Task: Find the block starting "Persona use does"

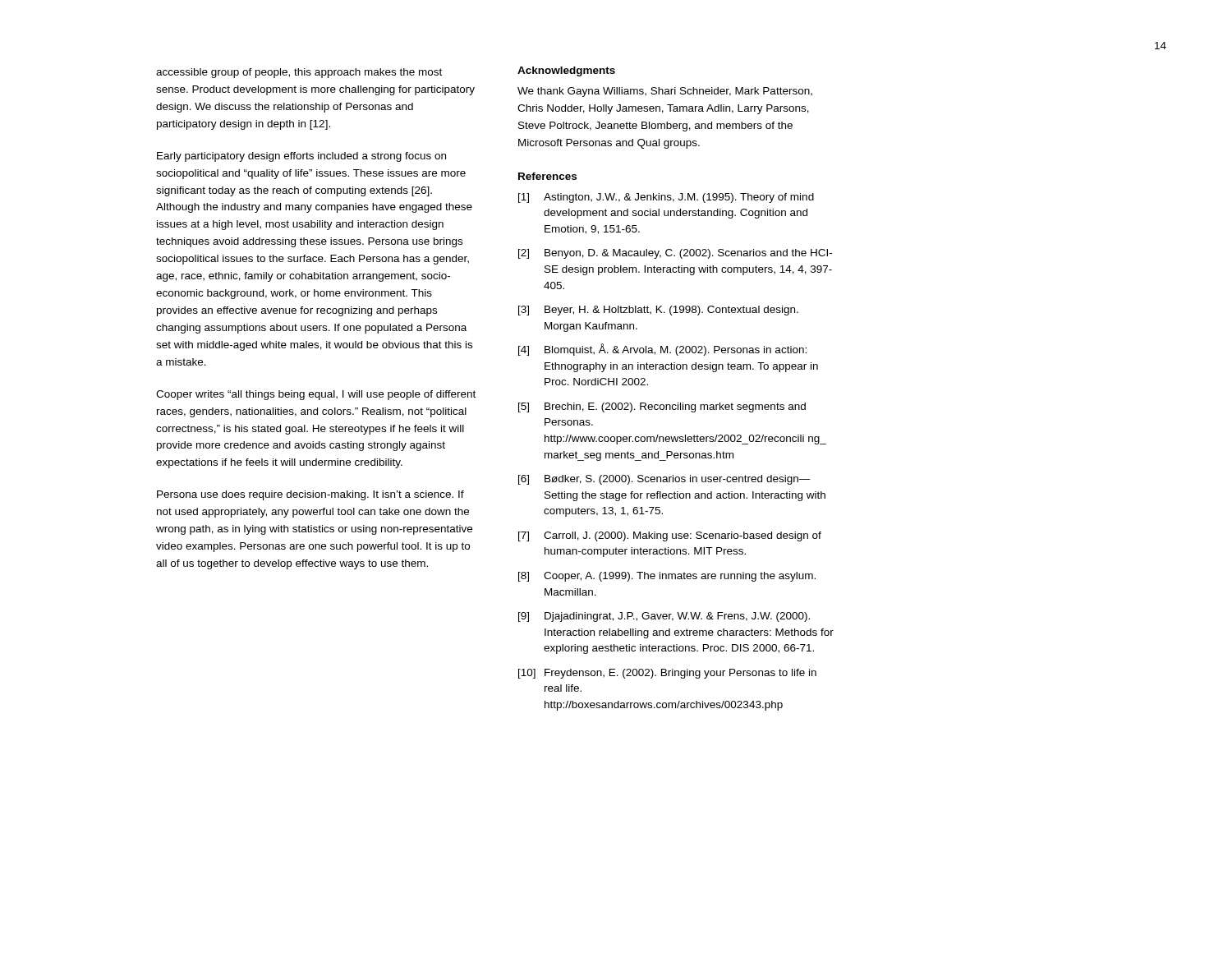Action: point(314,529)
